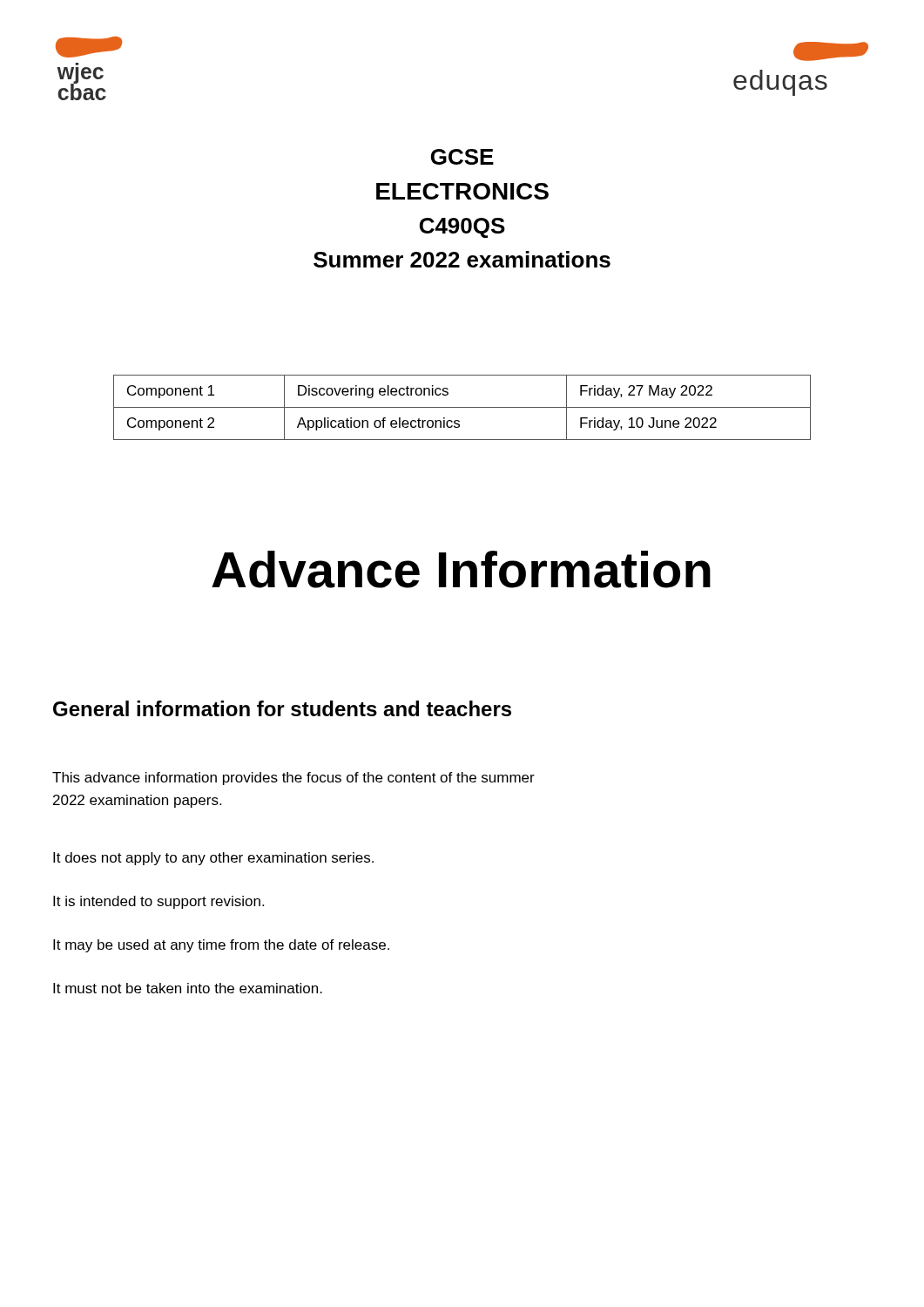Click the passage that begins "It must not be taken into the"
Image resolution: width=924 pixels, height=1307 pixels.
(x=188, y=989)
